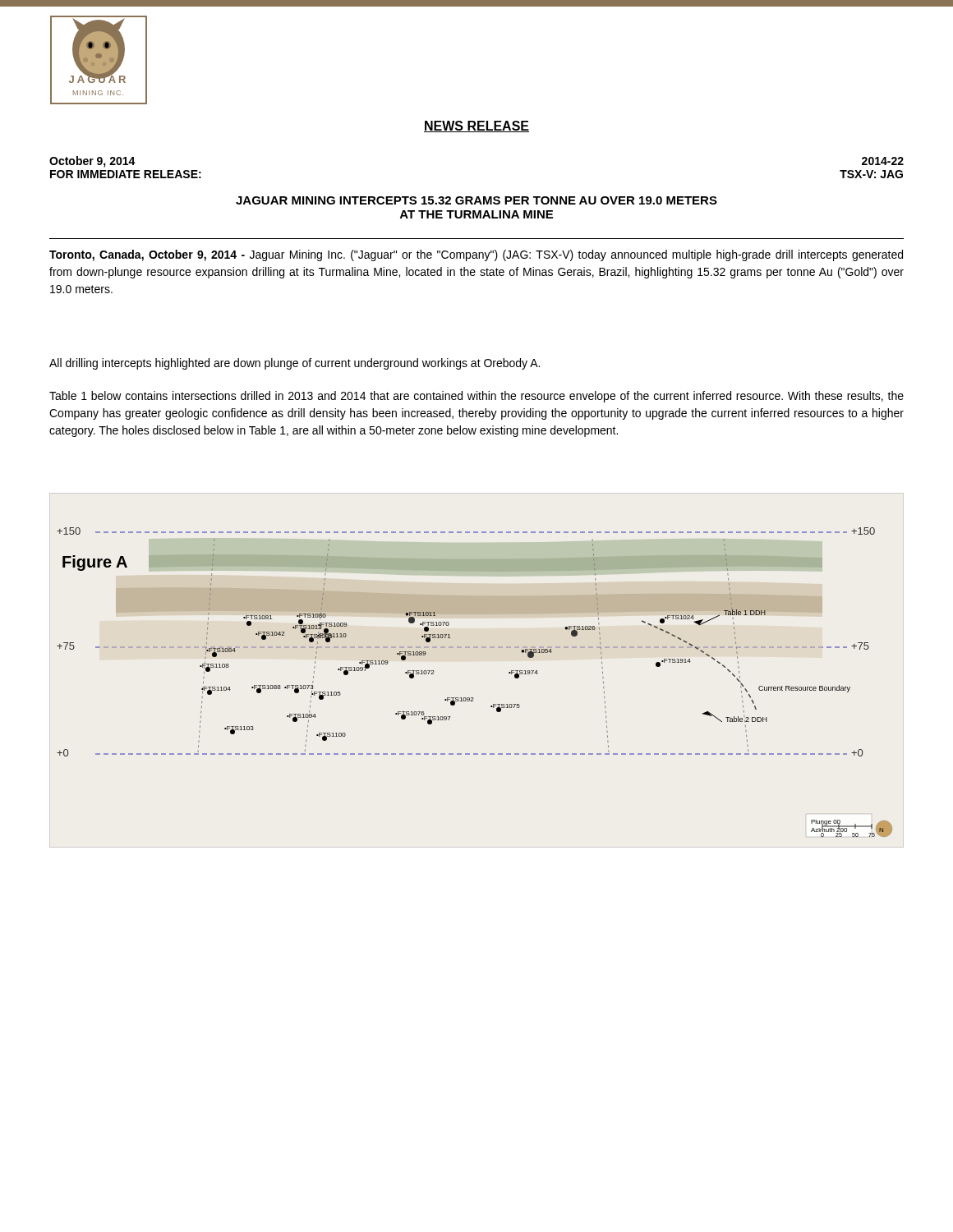The height and width of the screenshot is (1232, 953).
Task: Select the text starting "JAGUAR MINING INTERCEPTS 15.32"
Action: (476, 207)
